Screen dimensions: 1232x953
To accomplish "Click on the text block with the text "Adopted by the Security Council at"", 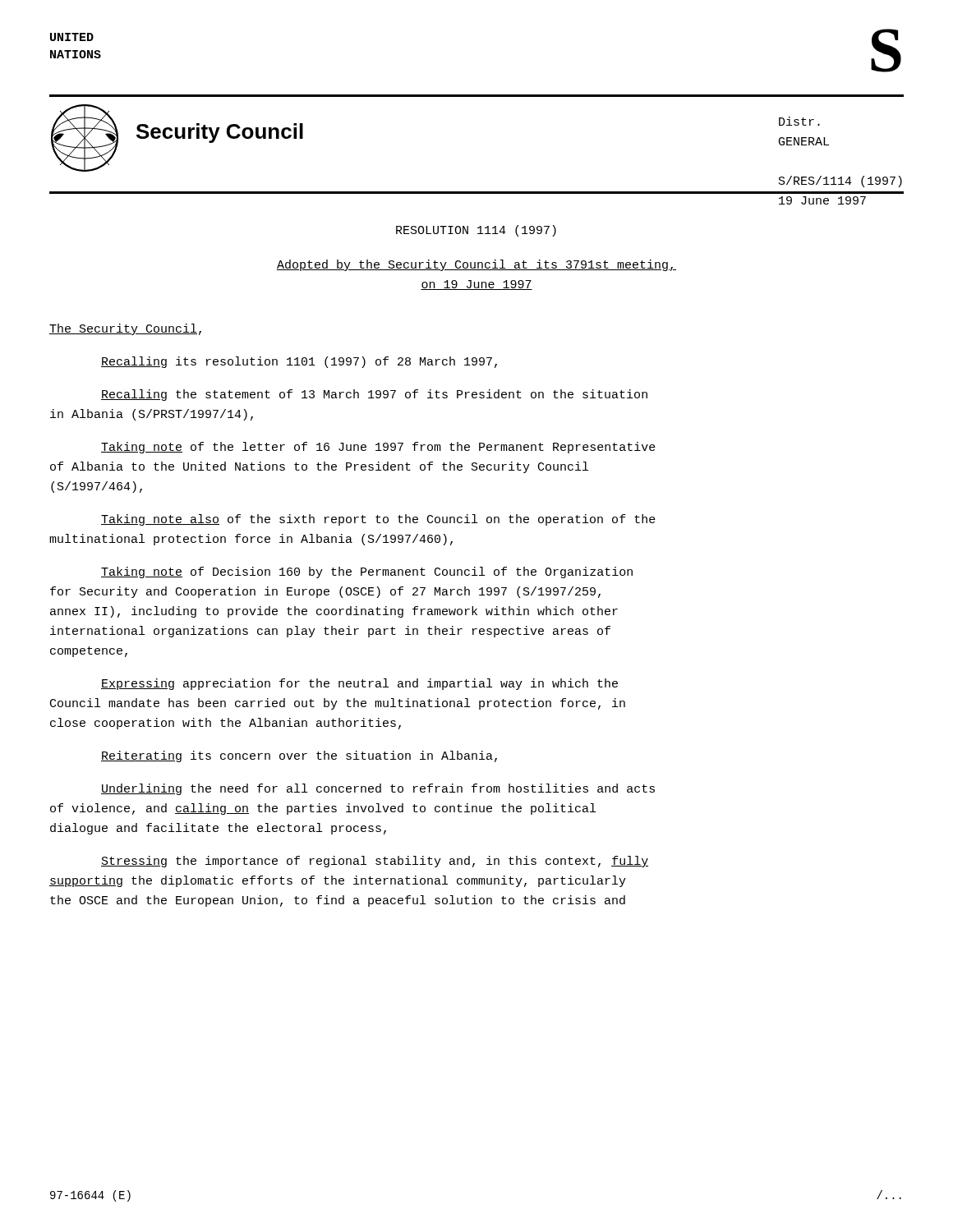I will 476,276.
